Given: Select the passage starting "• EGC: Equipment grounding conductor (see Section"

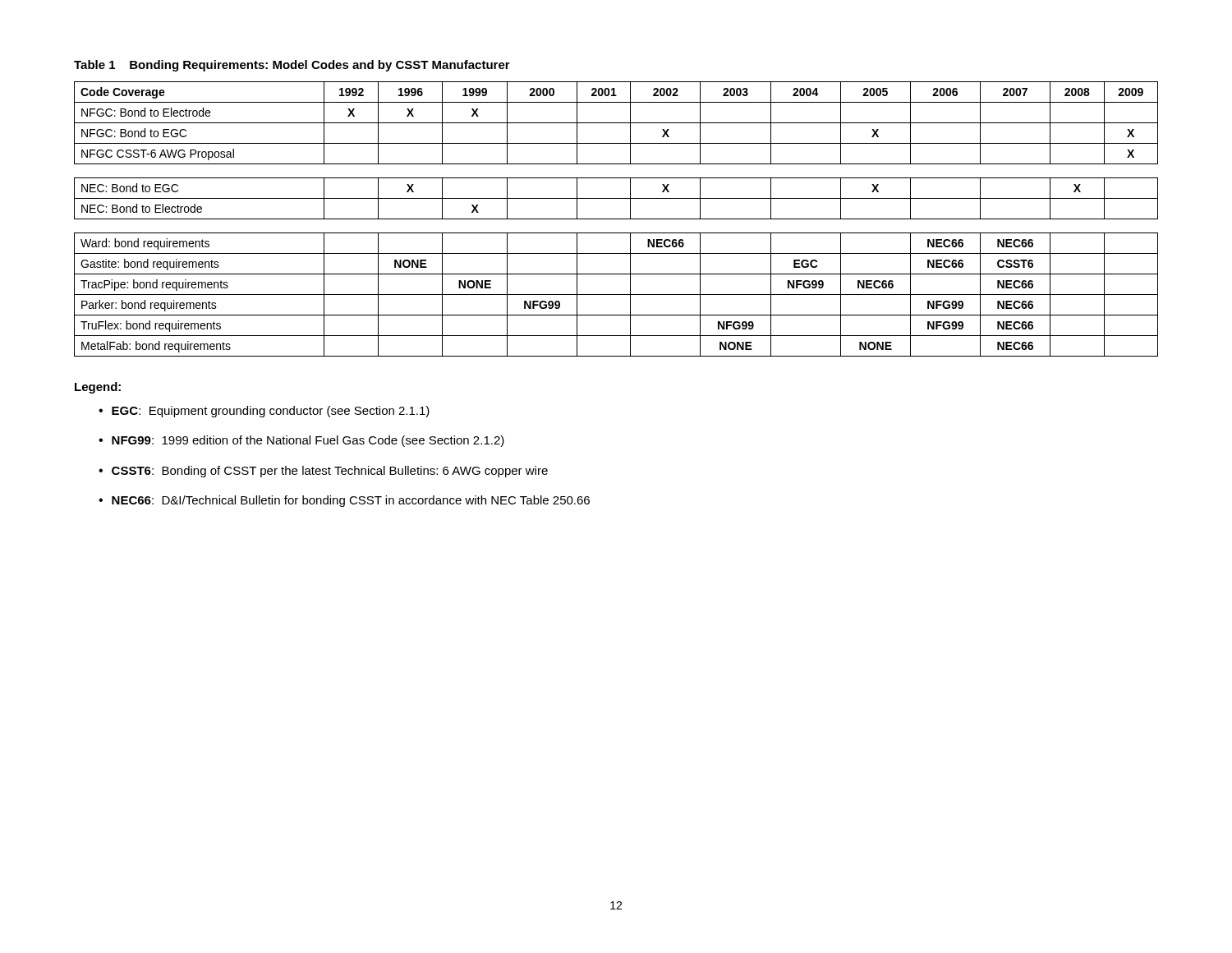Looking at the screenshot, I should [264, 411].
